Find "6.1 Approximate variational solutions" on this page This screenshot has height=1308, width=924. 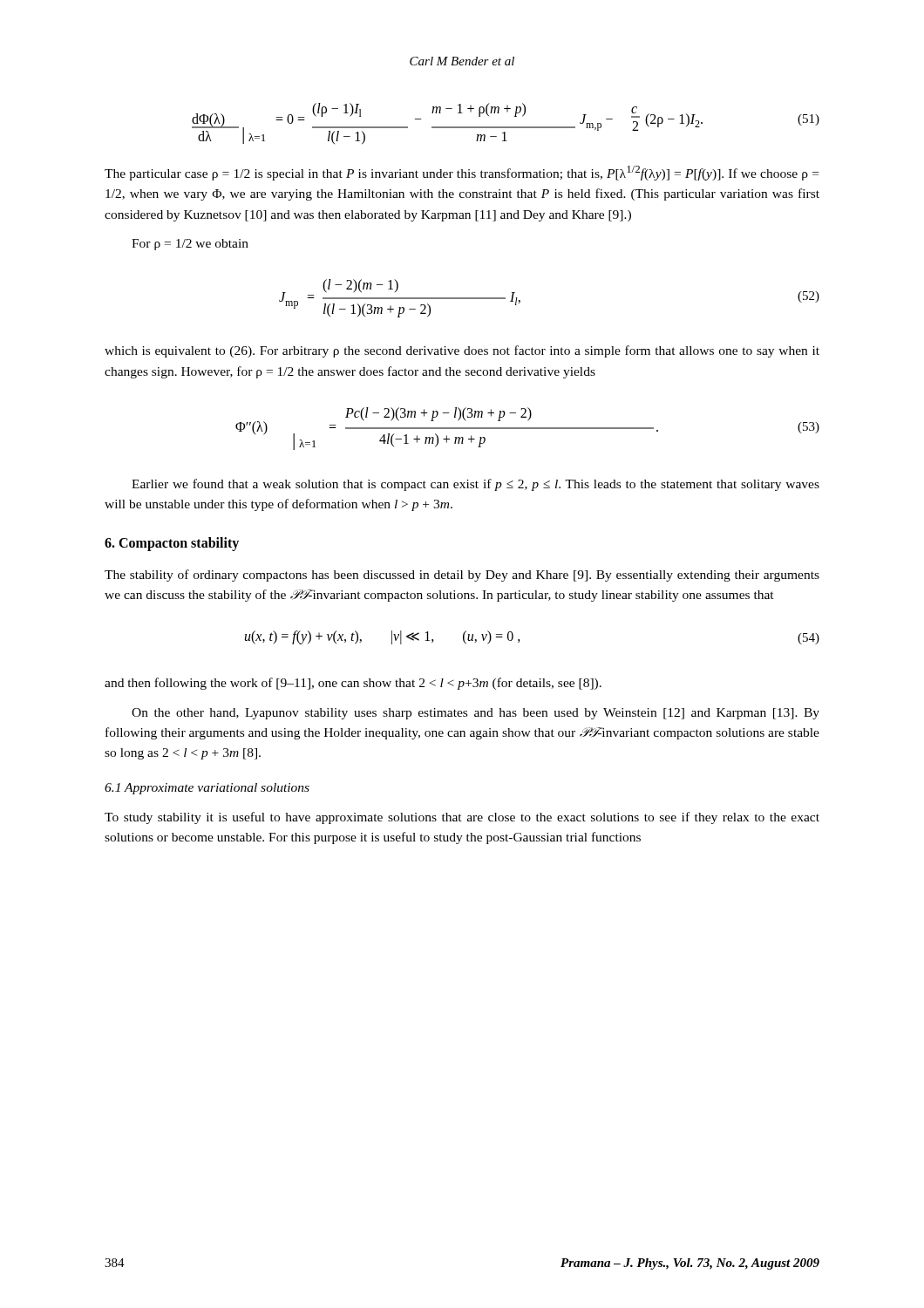pos(207,787)
